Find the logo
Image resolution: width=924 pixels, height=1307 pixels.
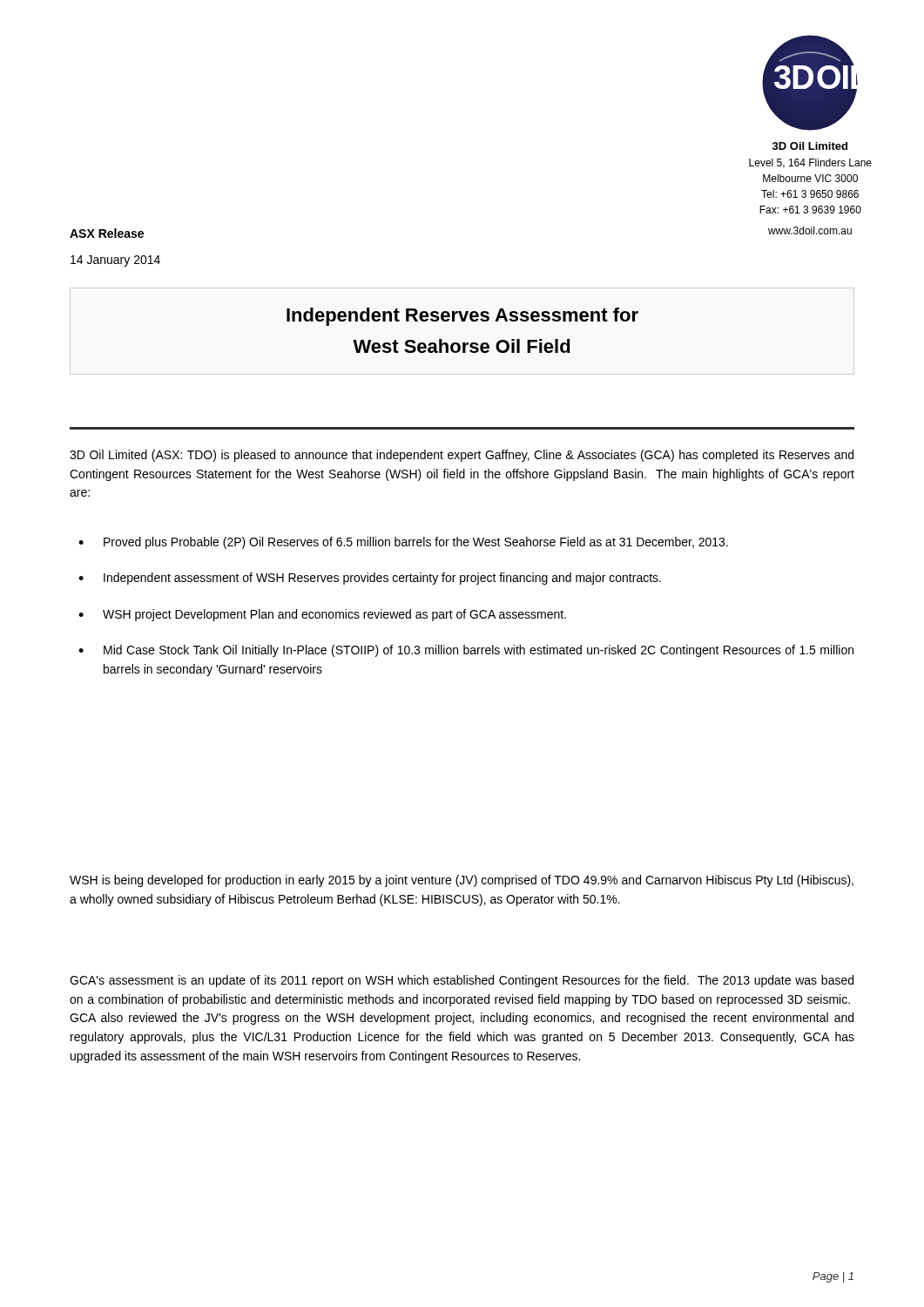810,137
